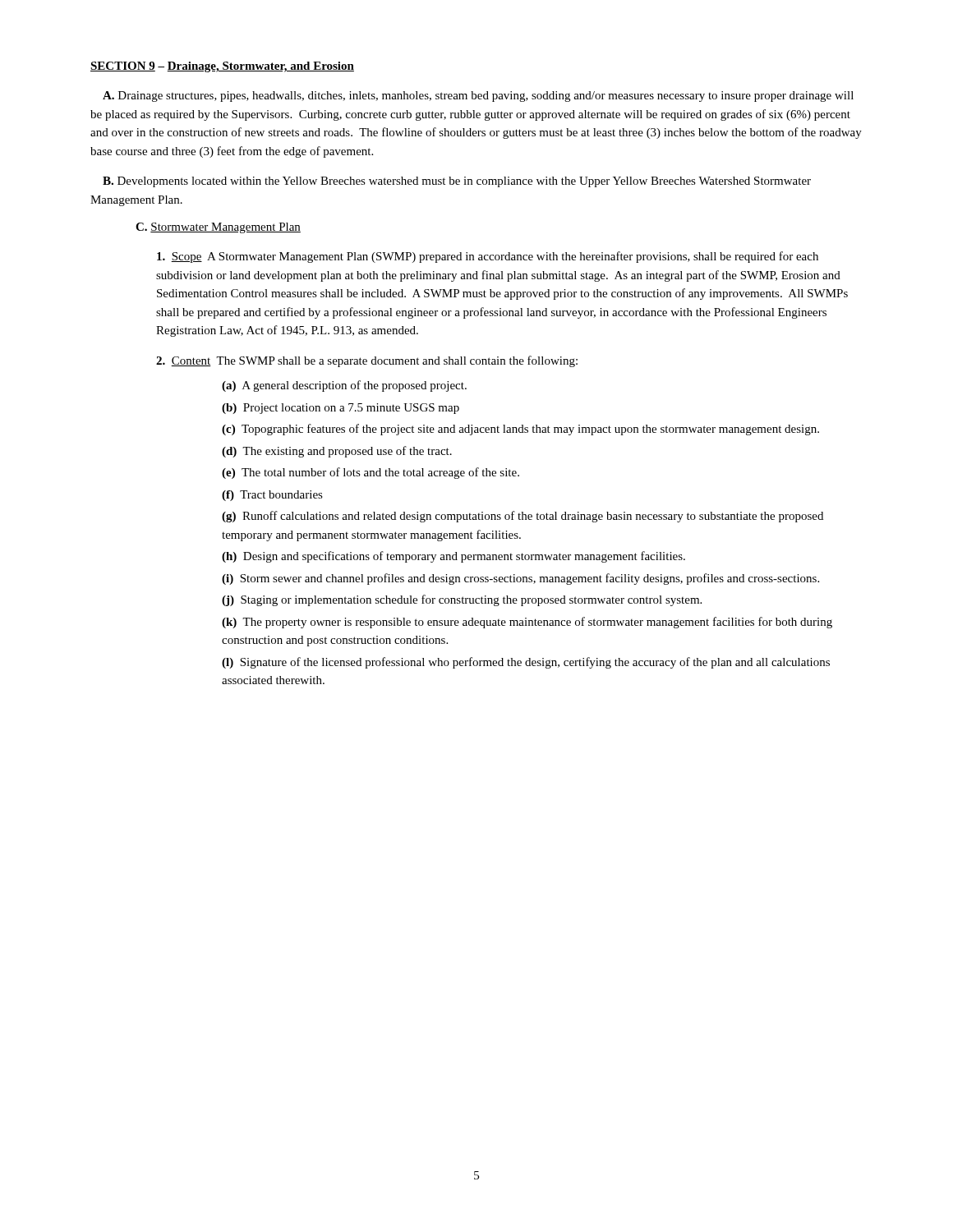Point to the block beginning "(c) Topographic features of the"
Image resolution: width=953 pixels, height=1232 pixels.
tap(521, 429)
